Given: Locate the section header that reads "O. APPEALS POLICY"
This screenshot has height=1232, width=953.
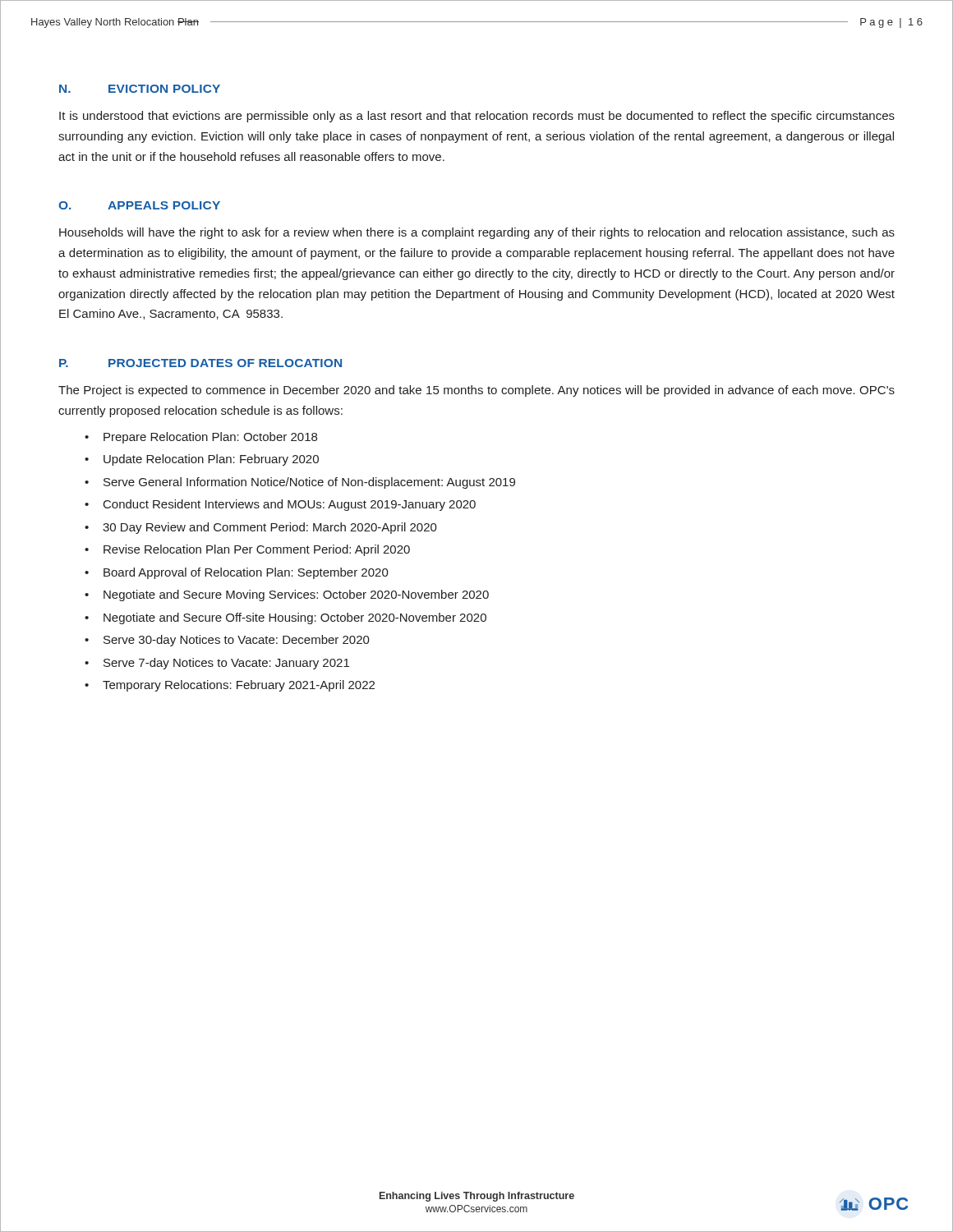Looking at the screenshot, I should [x=139, y=205].
